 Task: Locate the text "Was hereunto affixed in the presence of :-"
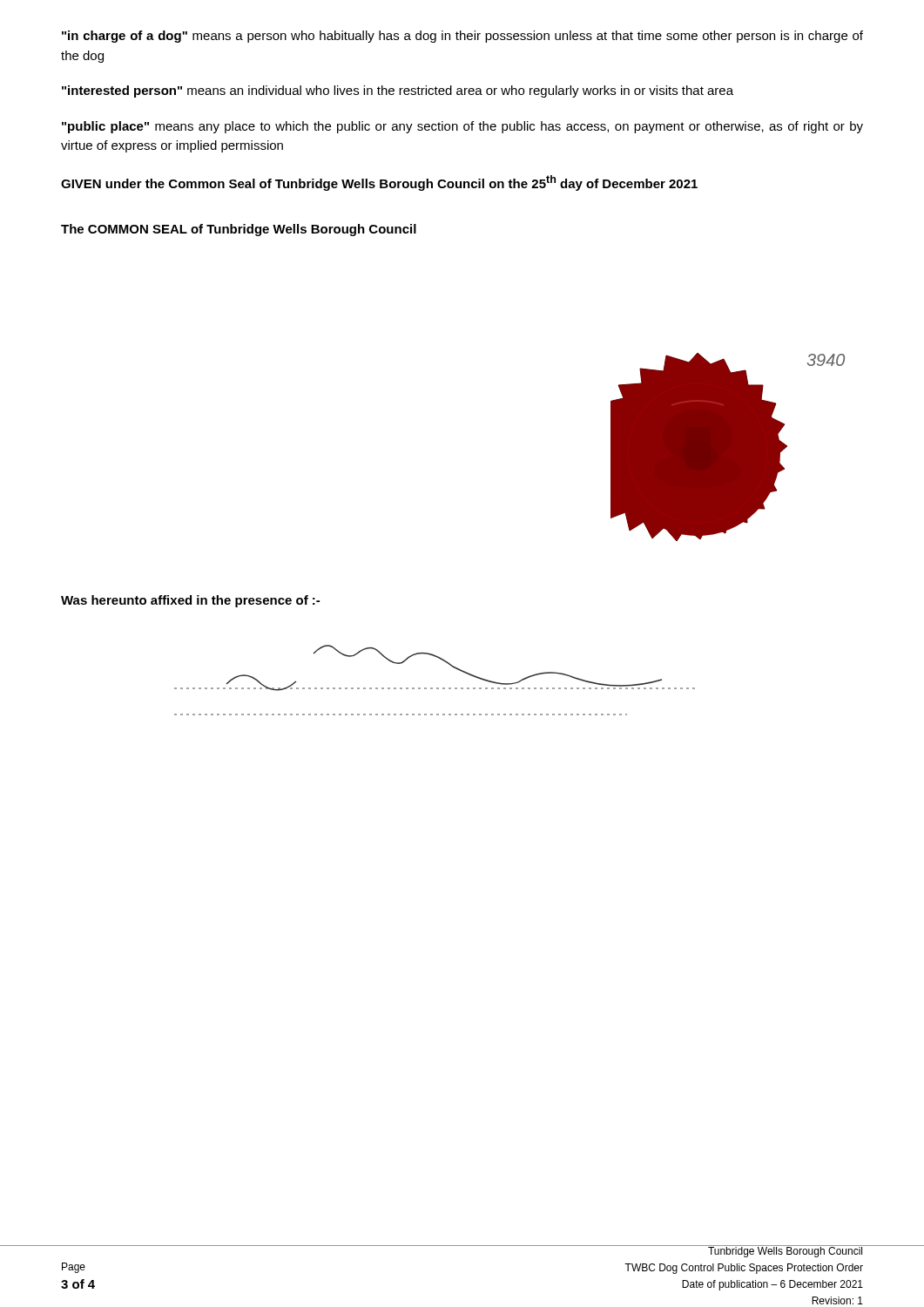(191, 600)
